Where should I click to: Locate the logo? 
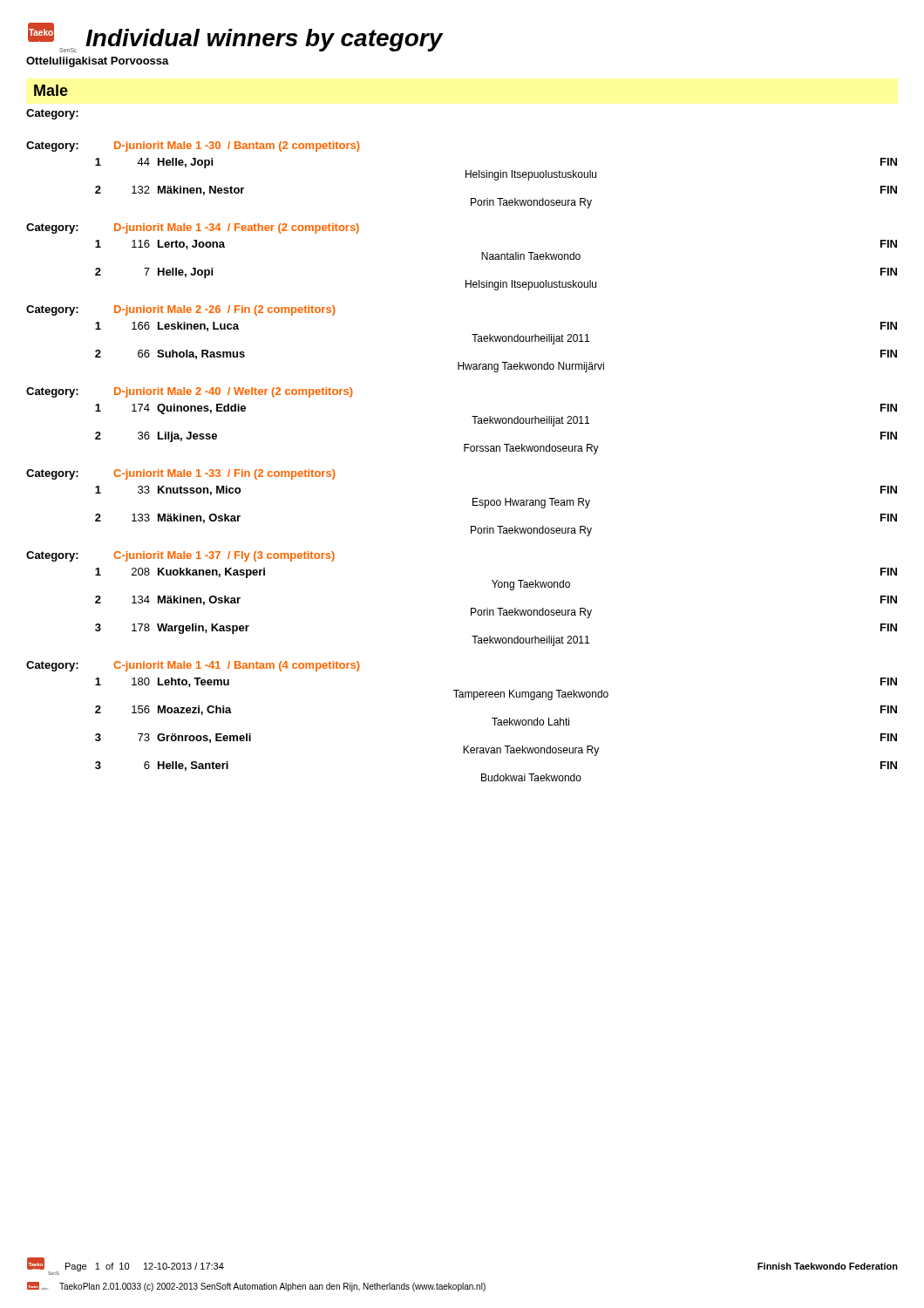[x=51, y=38]
